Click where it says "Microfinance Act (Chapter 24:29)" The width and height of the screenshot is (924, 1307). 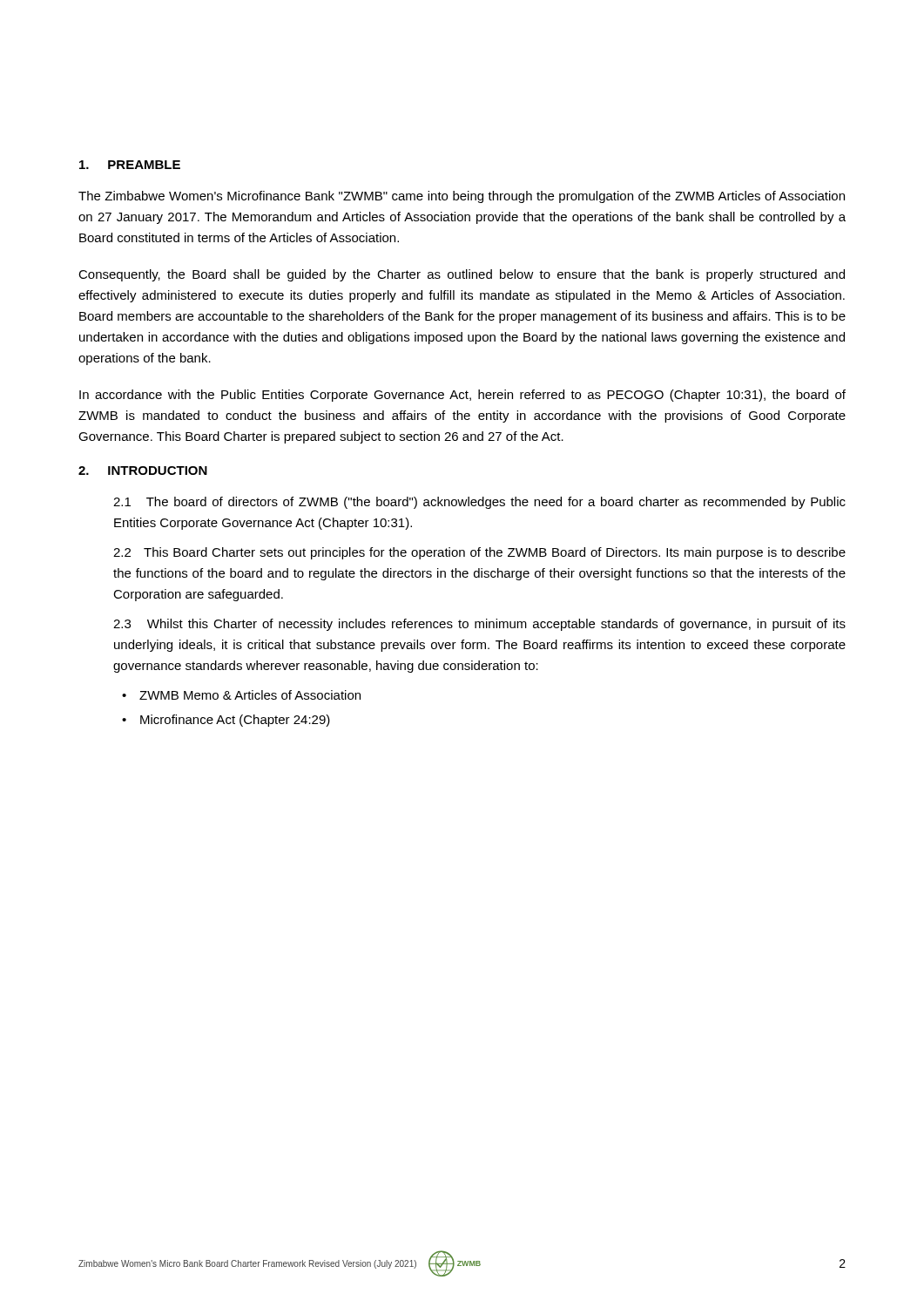235,719
